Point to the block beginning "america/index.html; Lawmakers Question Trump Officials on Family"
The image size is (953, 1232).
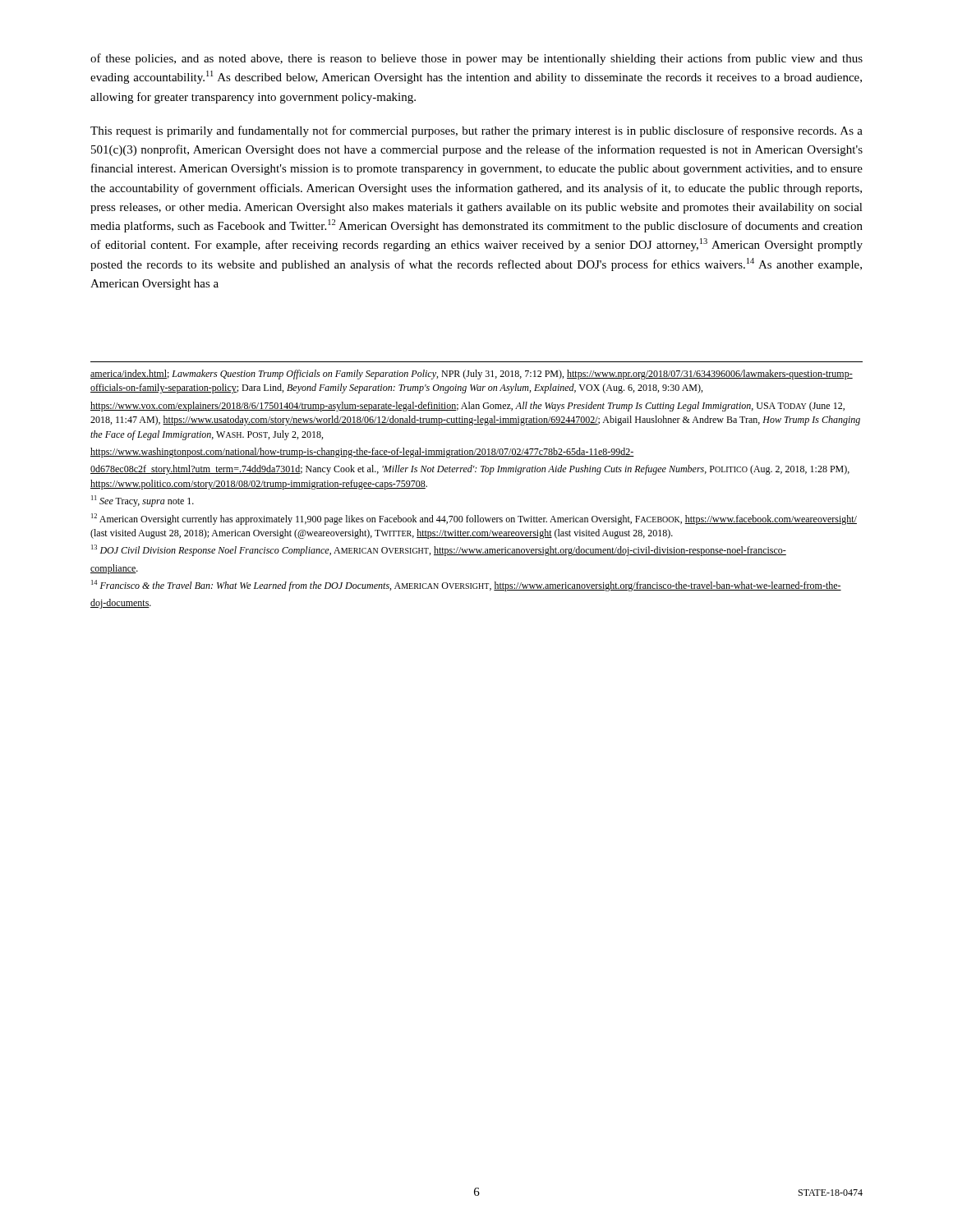pyautogui.click(x=471, y=381)
